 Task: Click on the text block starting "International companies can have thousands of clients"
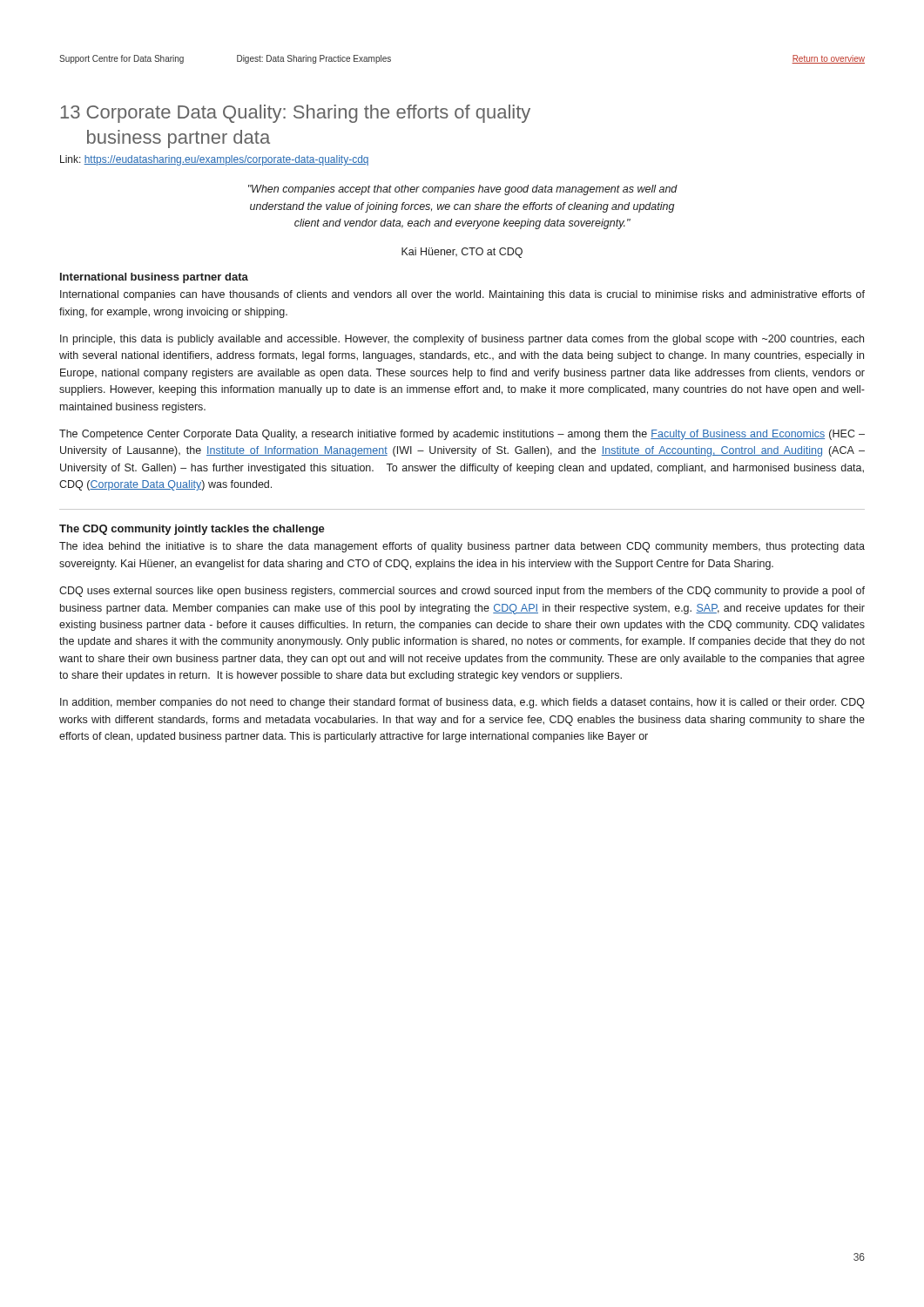(x=462, y=303)
